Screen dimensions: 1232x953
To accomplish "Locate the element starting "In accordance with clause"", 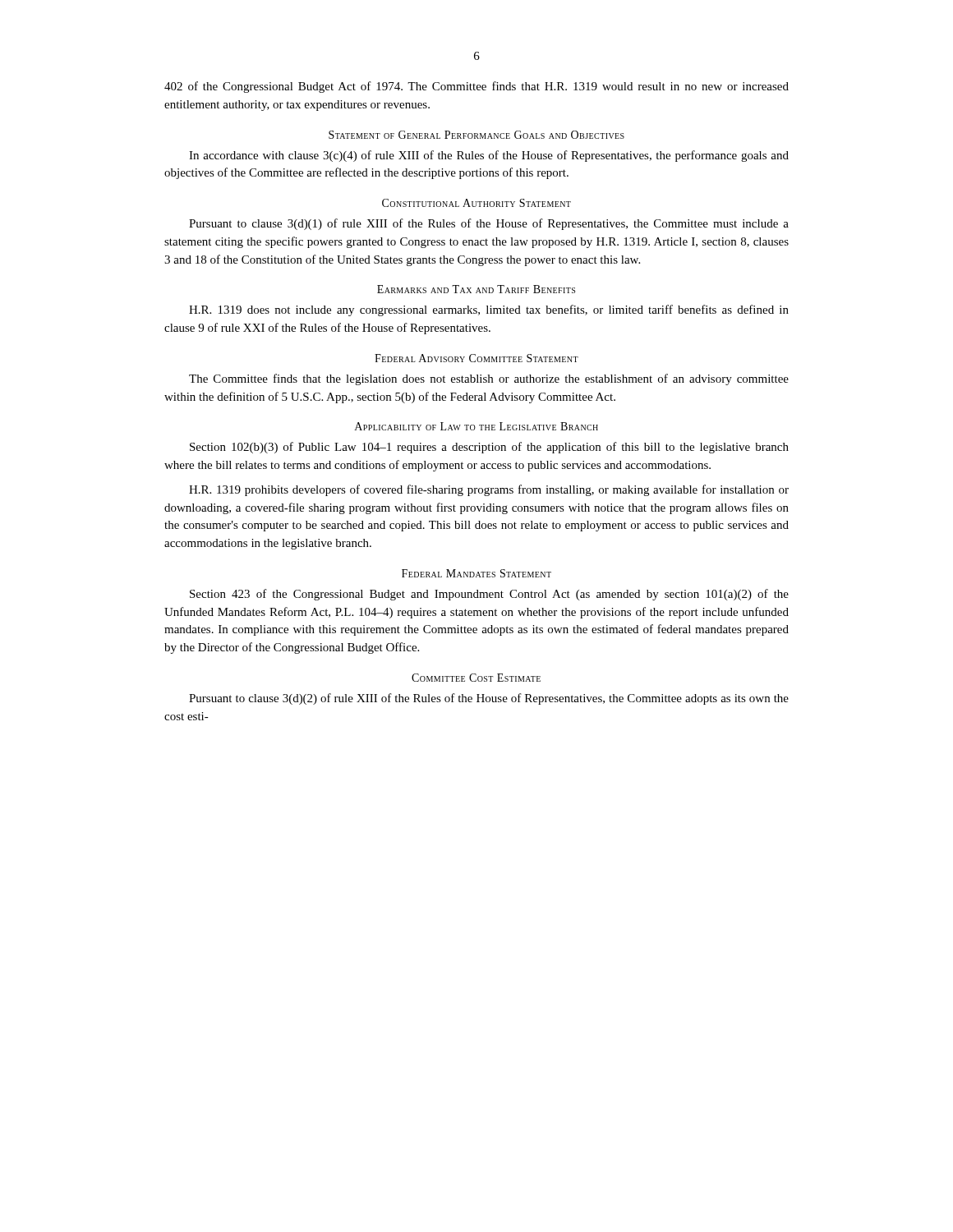I will click(476, 164).
